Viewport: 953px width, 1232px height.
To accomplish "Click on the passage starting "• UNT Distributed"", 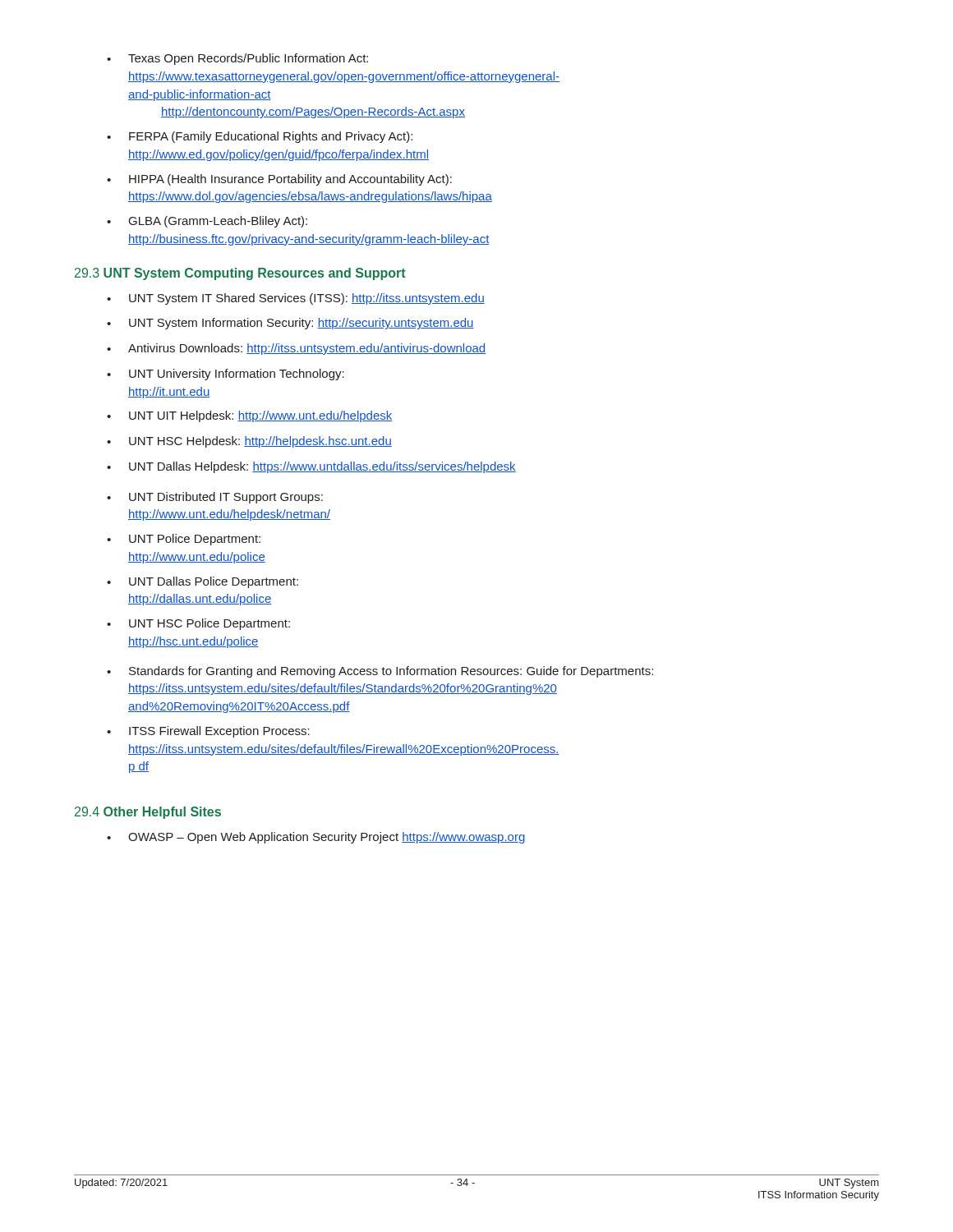I will click(x=215, y=498).
